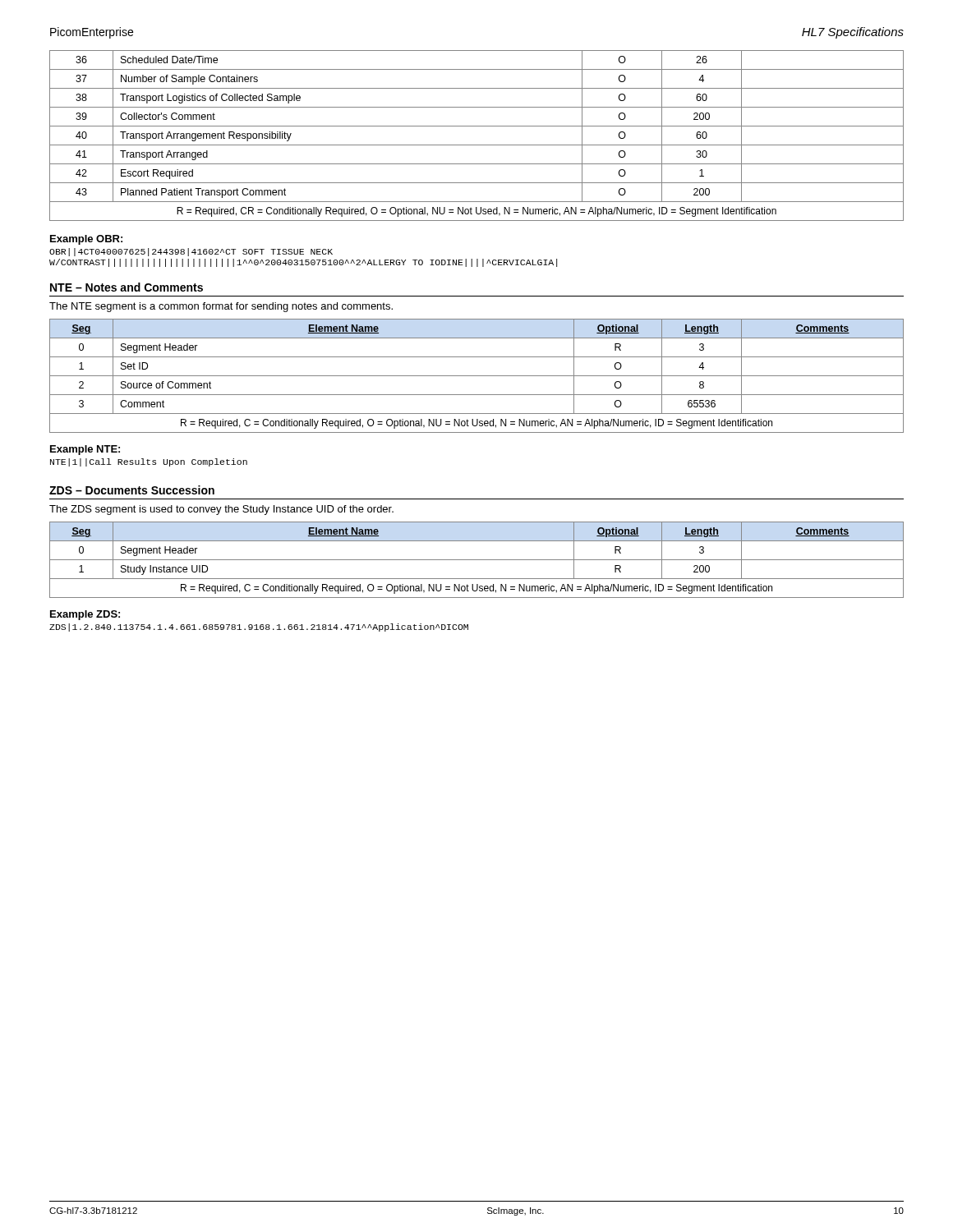Locate the text block that reads "NTE|1||Call Results Upon"
The width and height of the screenshot is (953, 1232).
click(x=149, y=462)
